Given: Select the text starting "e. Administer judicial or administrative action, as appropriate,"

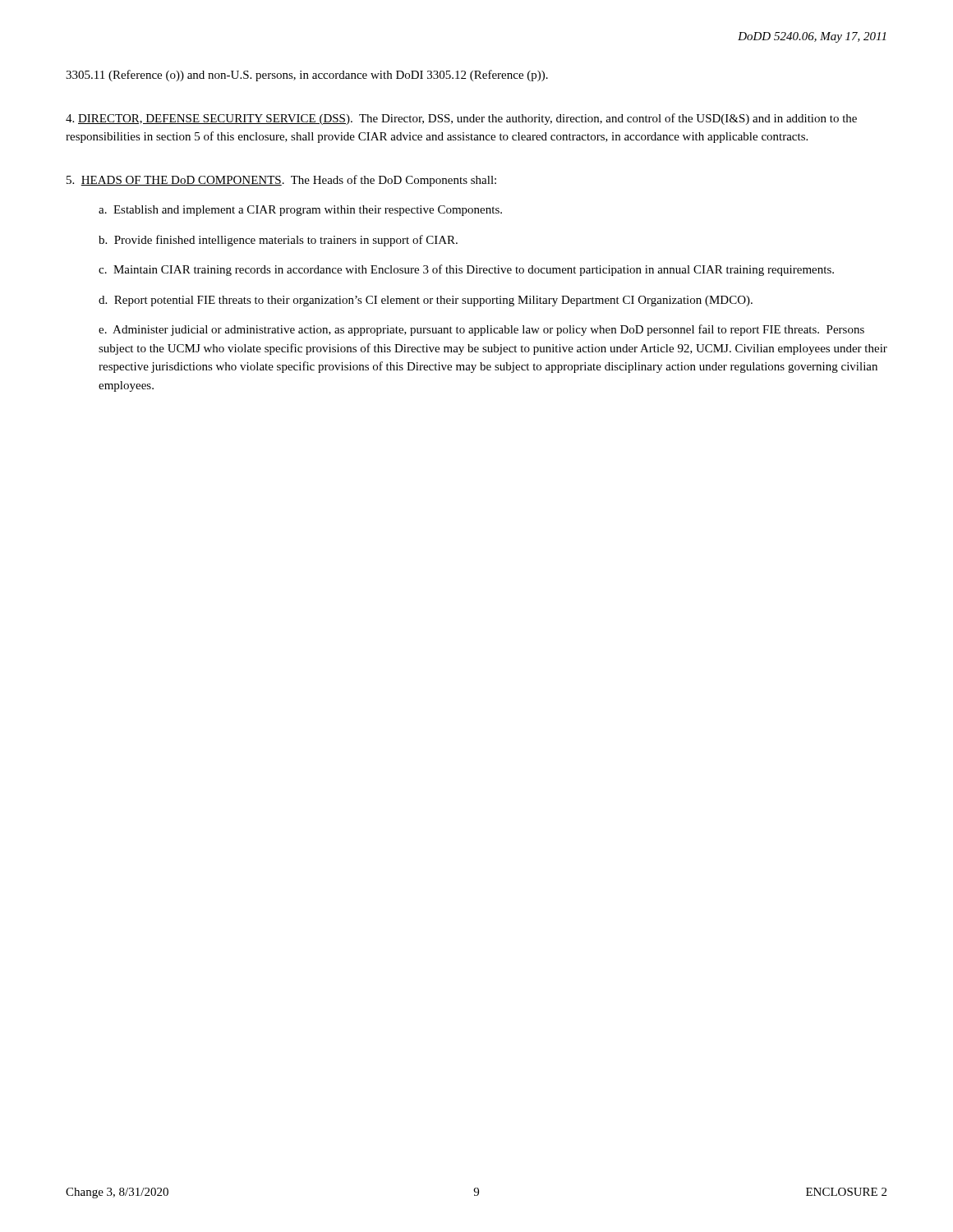Looking at the screenshot, I should [x=493, y=357].
